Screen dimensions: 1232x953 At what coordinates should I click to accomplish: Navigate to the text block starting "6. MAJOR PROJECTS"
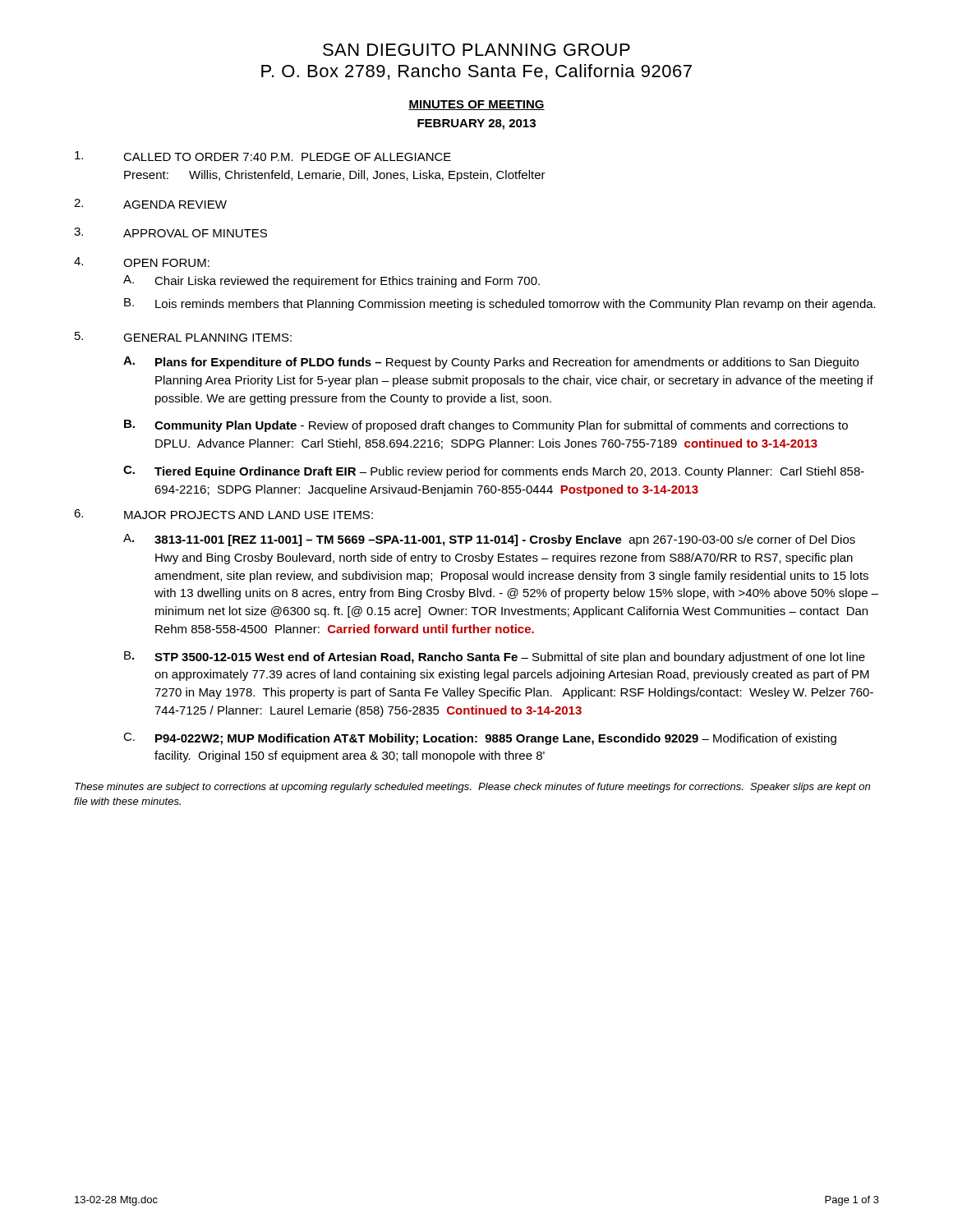tap(476, 635)
